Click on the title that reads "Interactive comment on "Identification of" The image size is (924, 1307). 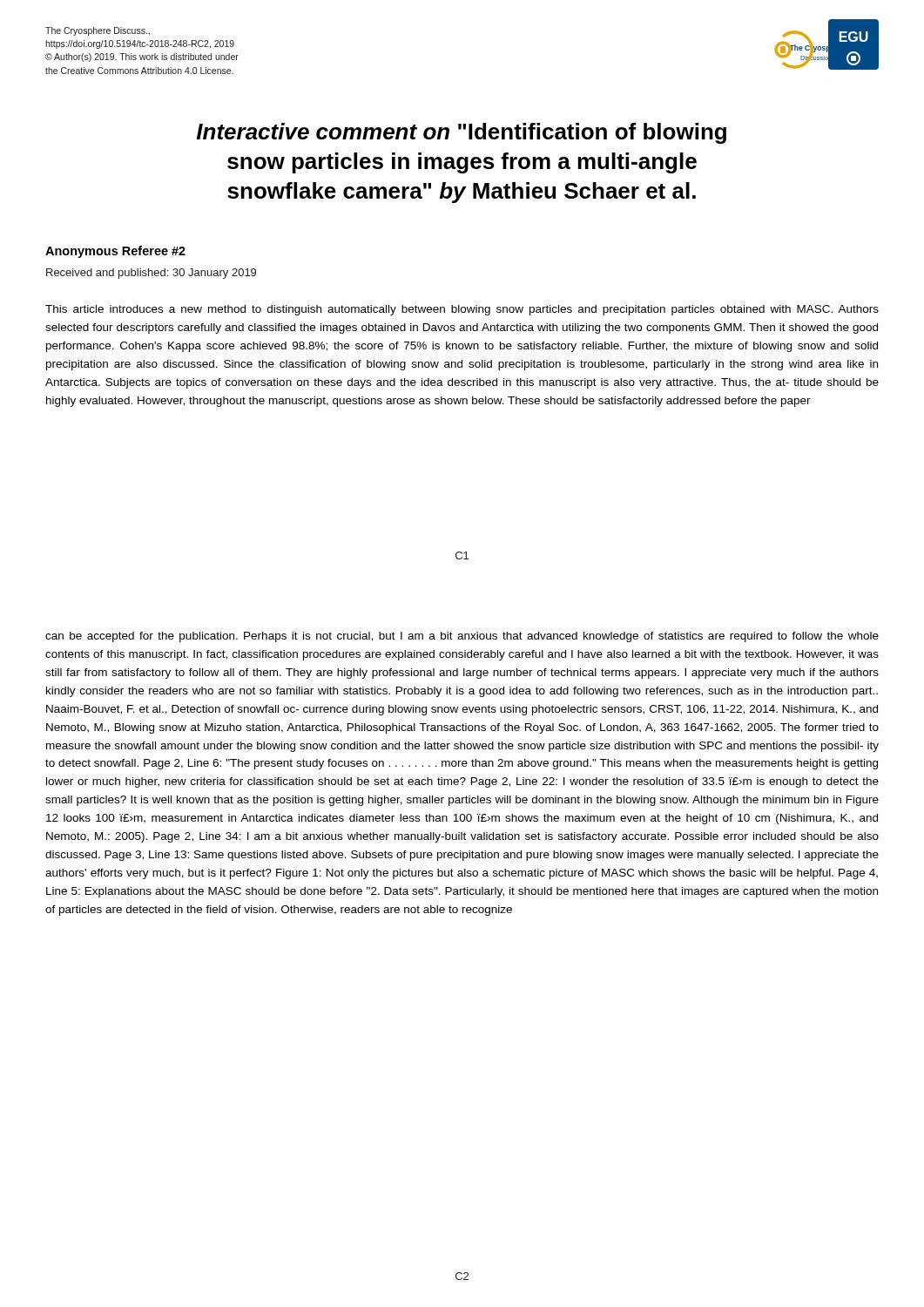(462, 162)
